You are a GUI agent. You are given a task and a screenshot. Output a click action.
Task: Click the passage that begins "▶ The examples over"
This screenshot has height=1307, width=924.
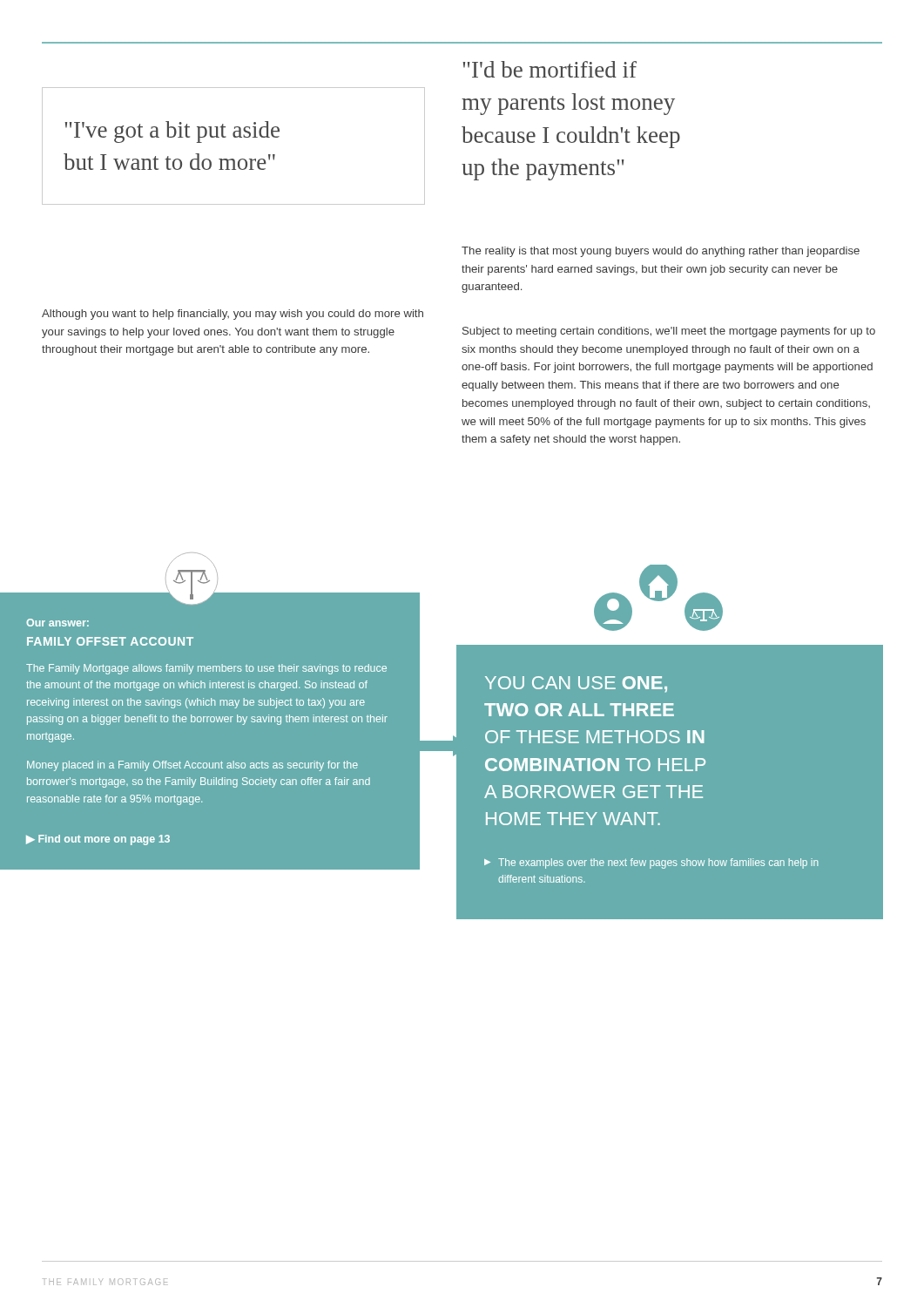point(651,870)
